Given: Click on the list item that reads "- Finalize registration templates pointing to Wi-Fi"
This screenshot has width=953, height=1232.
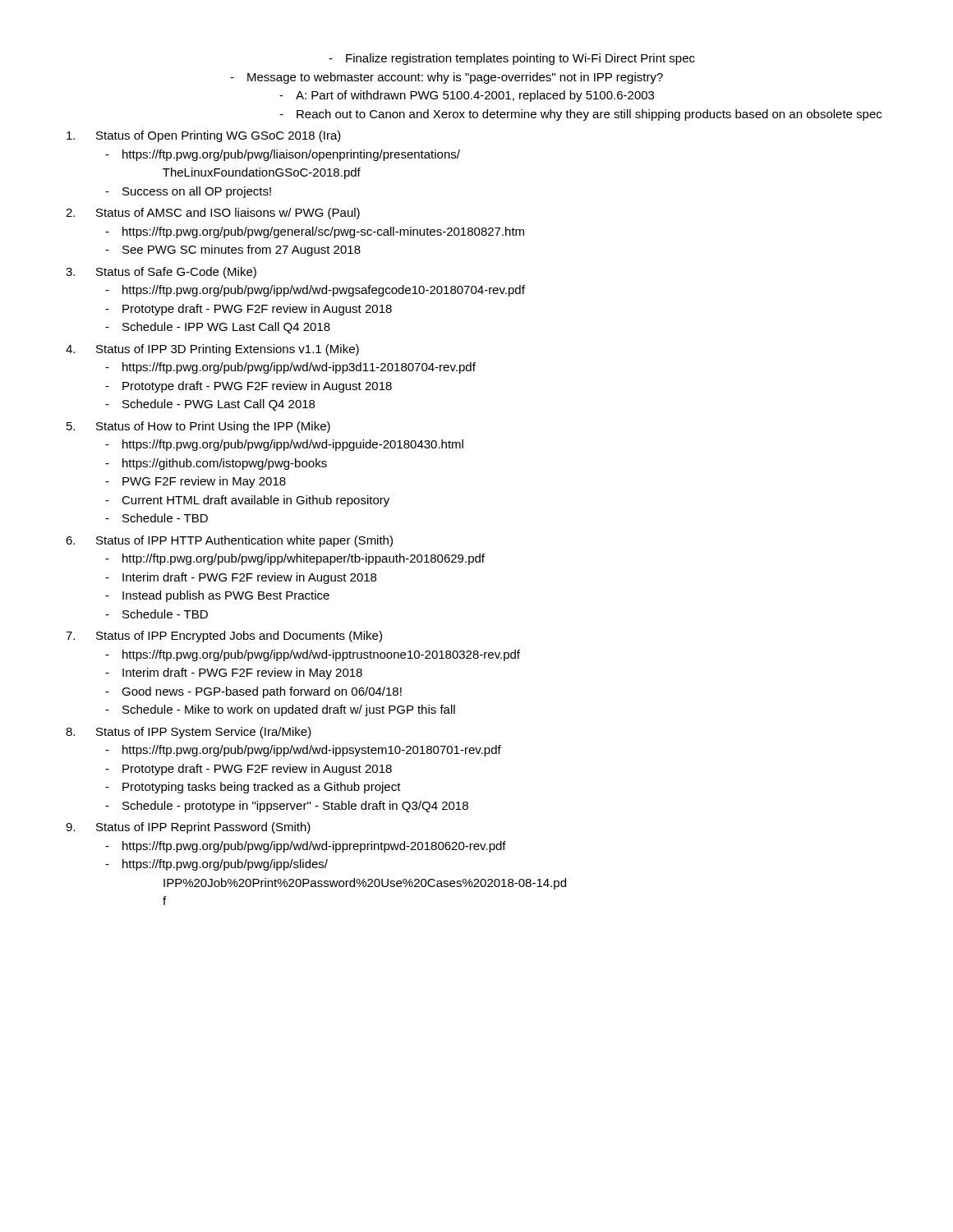Looking at the screenshot, I should pos(512,59).
